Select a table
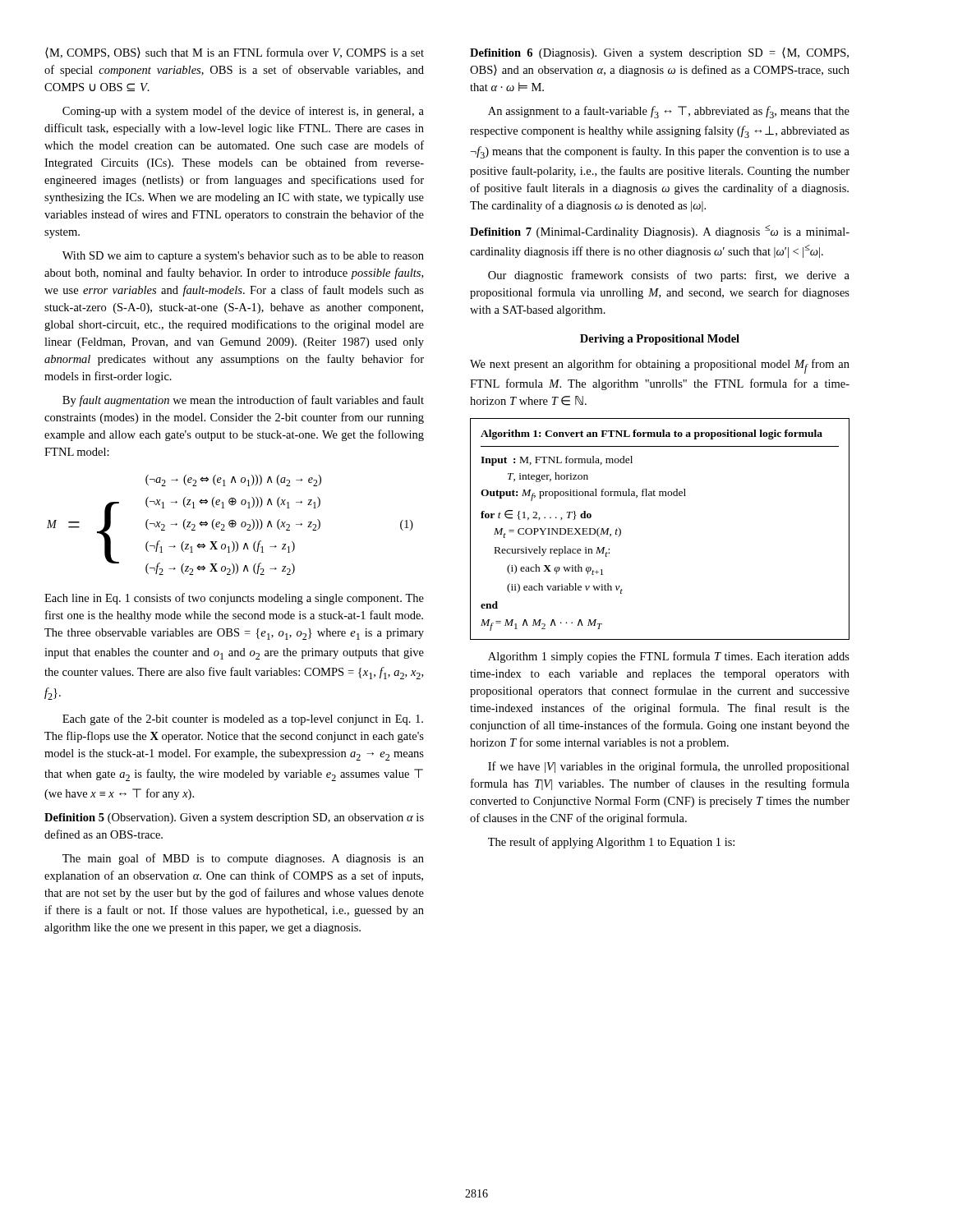 click(660, 529)
